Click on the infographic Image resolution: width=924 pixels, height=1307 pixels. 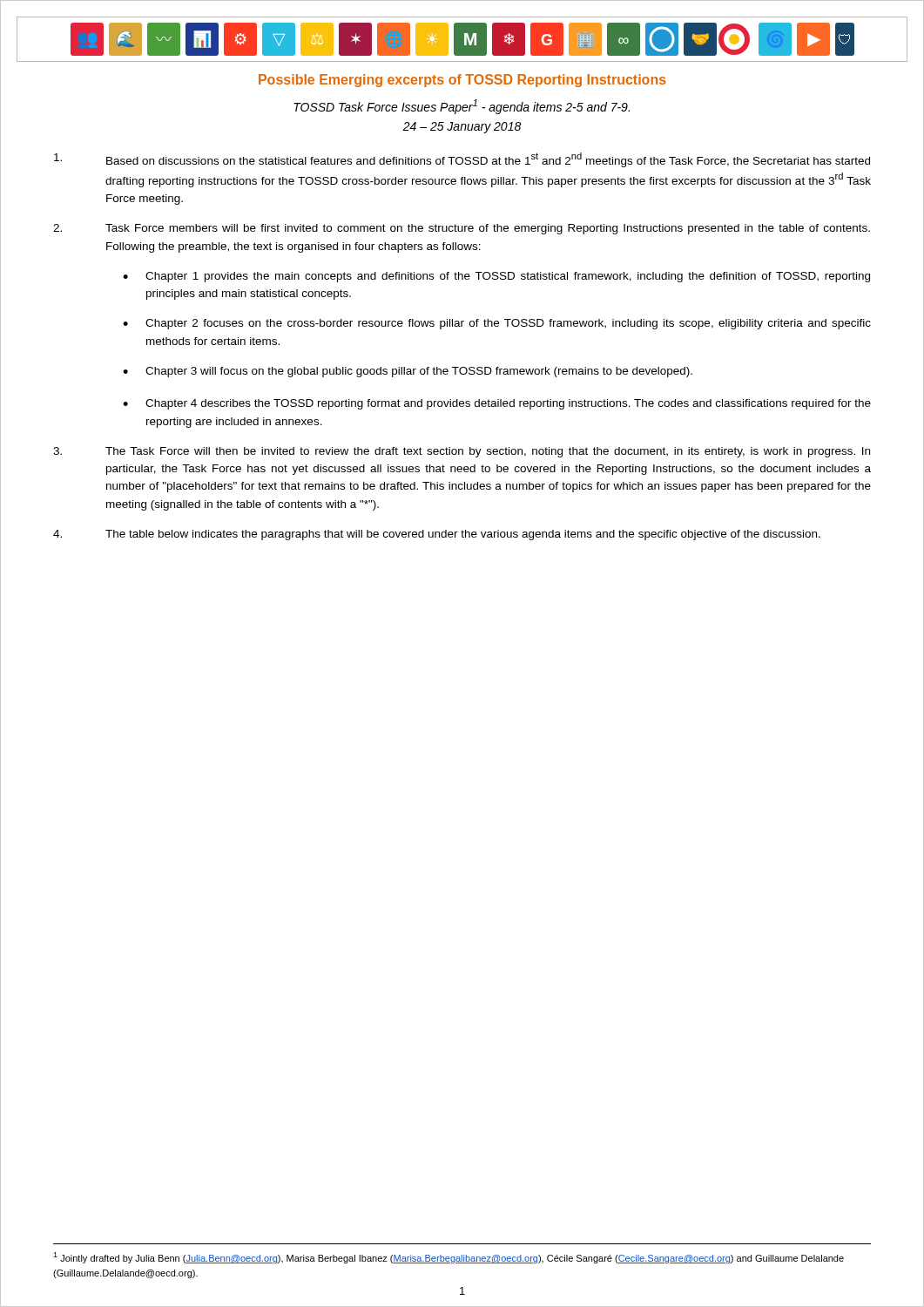(462, 39)
